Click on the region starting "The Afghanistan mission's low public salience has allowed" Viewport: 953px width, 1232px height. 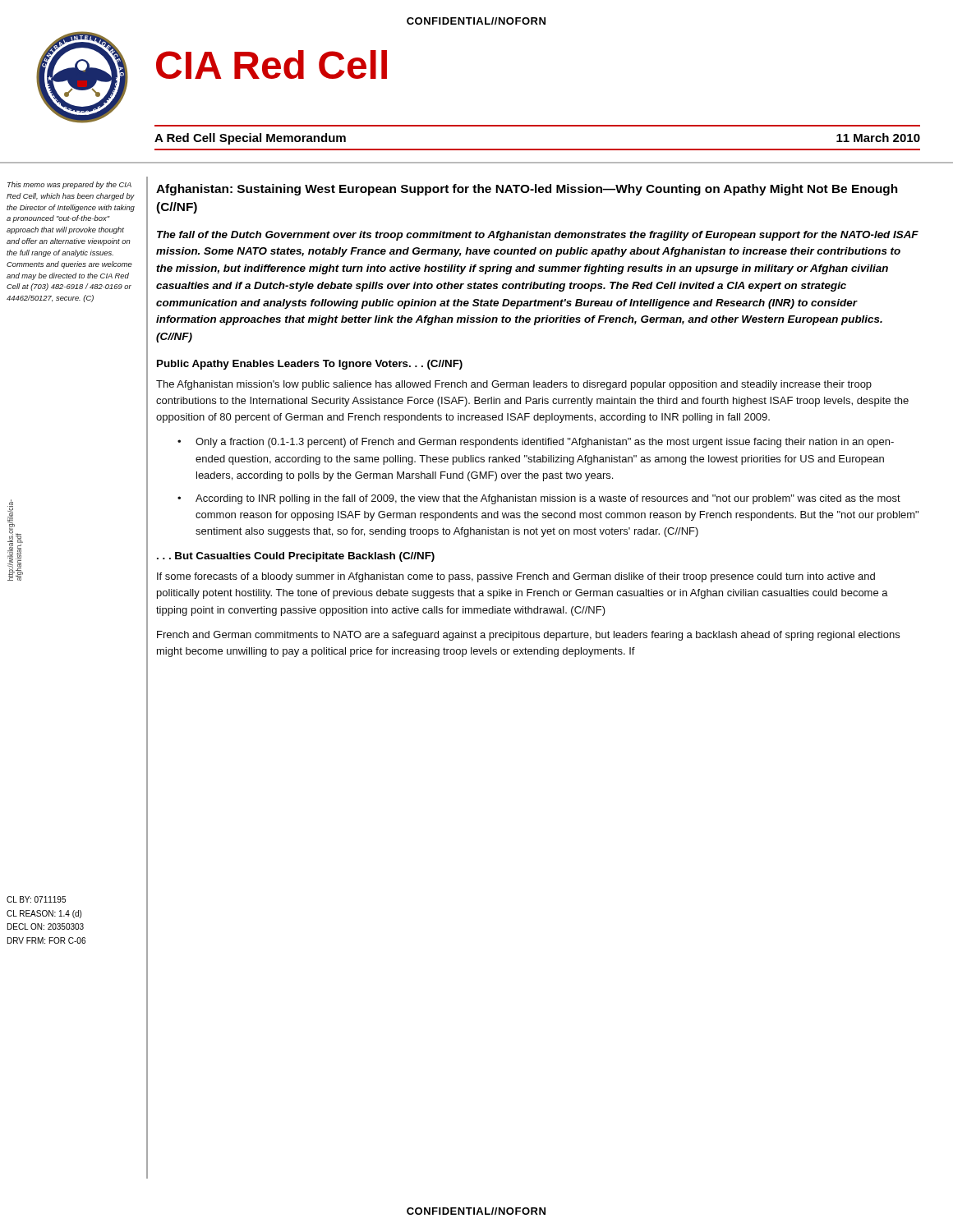point(532,401)
